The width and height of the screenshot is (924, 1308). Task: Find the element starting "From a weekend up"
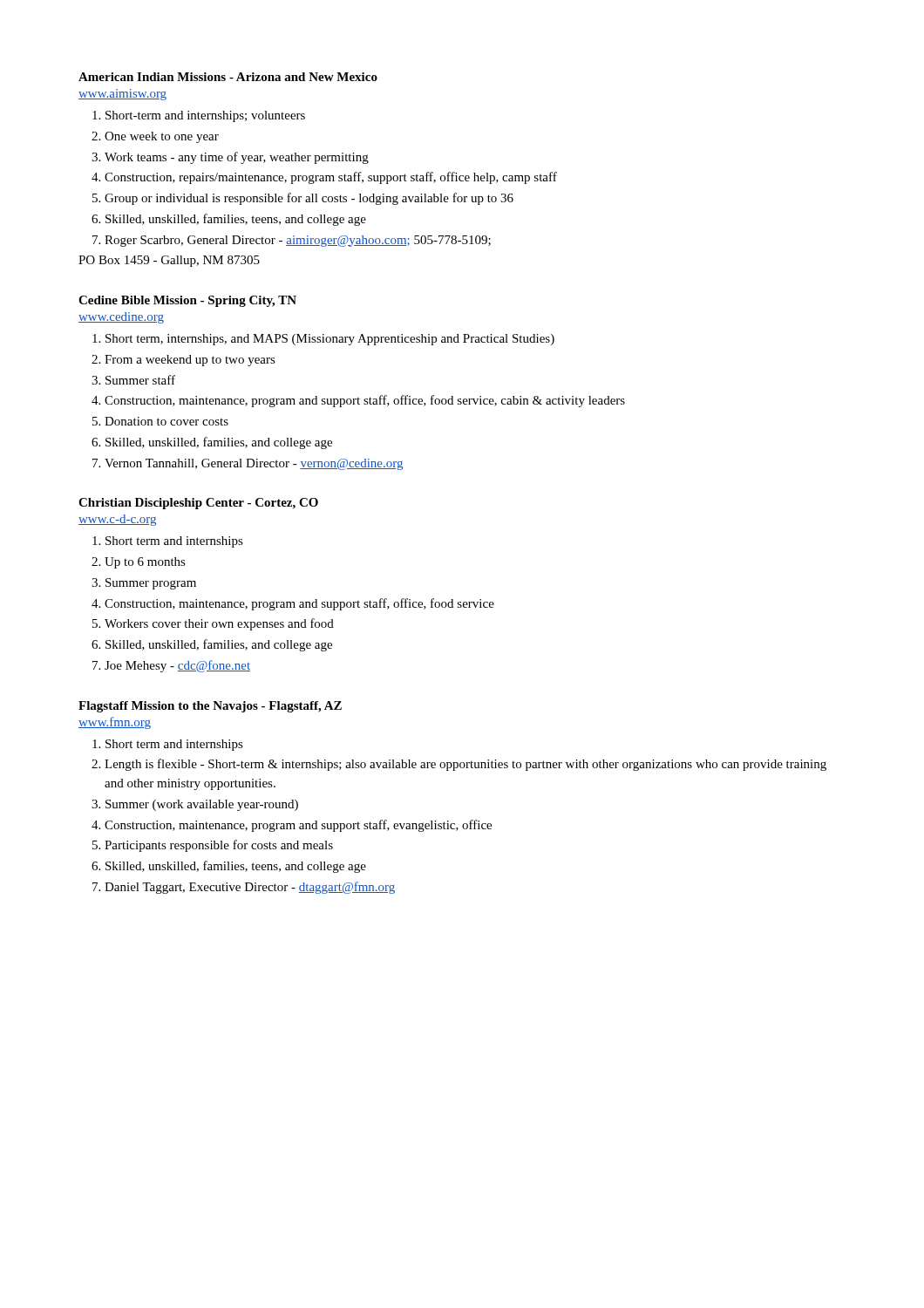190,361
